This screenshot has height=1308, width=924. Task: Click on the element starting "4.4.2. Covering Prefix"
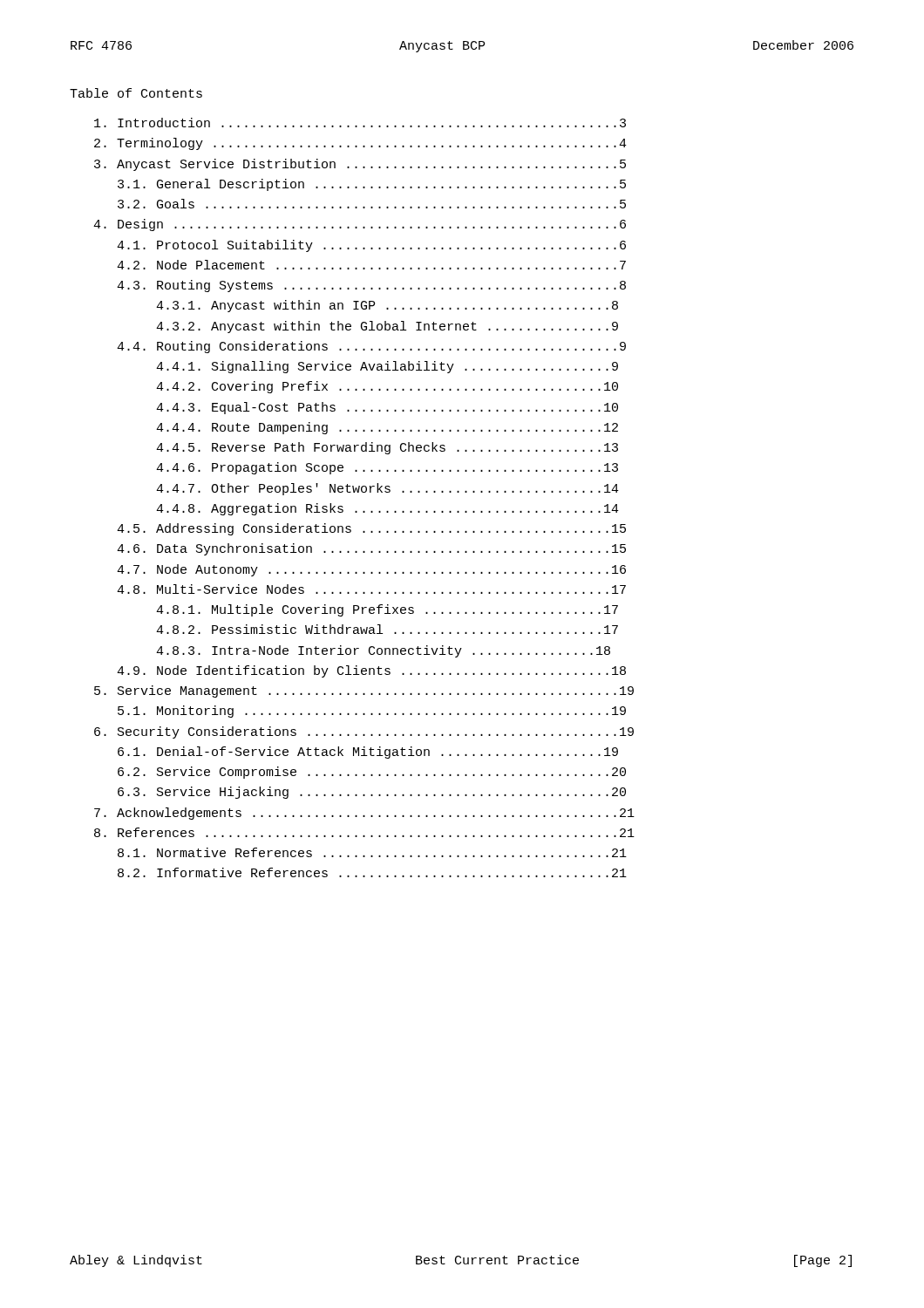pyautogui.click(x=344, y=388)
